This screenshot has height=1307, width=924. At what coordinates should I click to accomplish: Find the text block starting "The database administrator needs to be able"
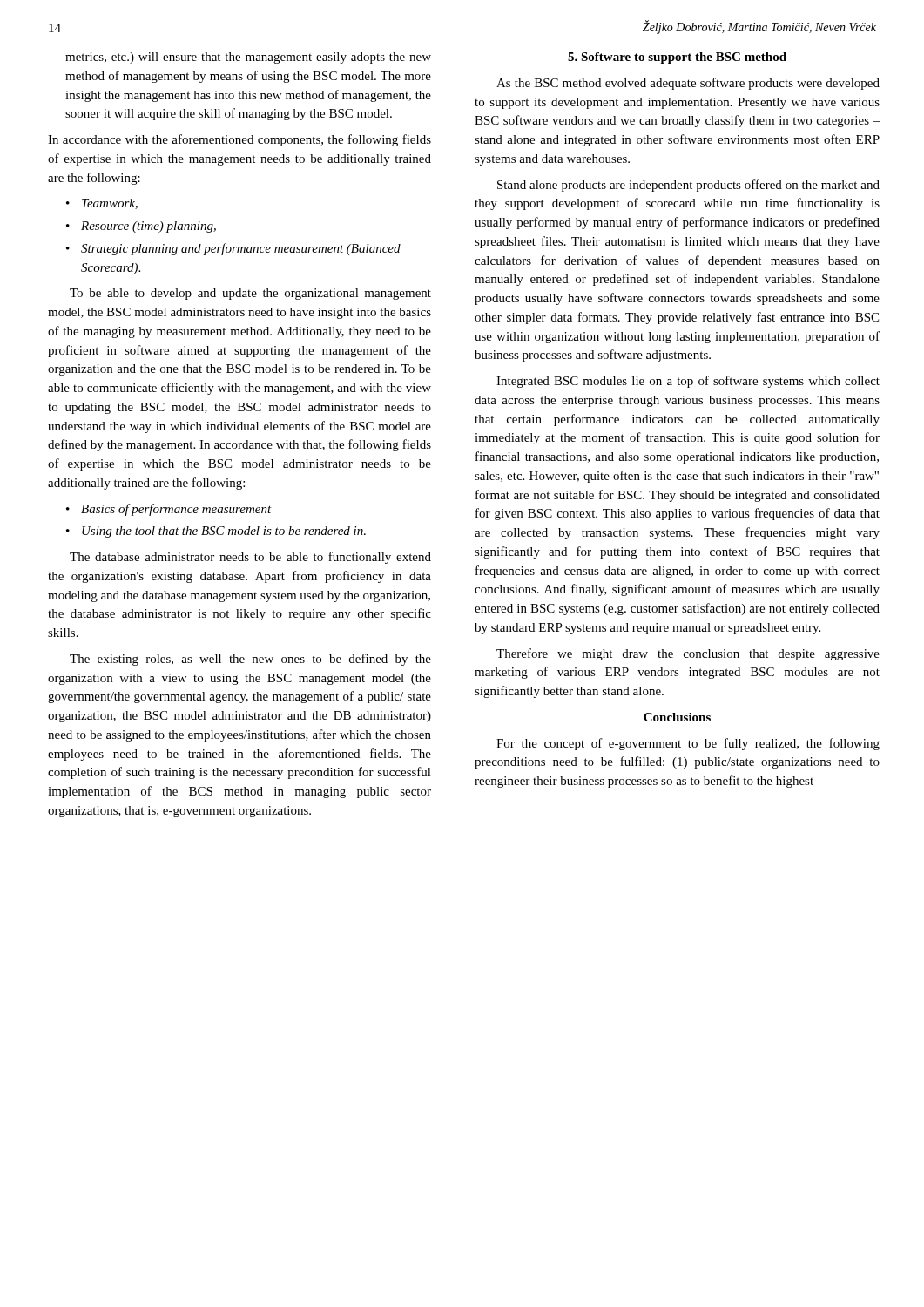pyautogui.click(x=239, y=595)
